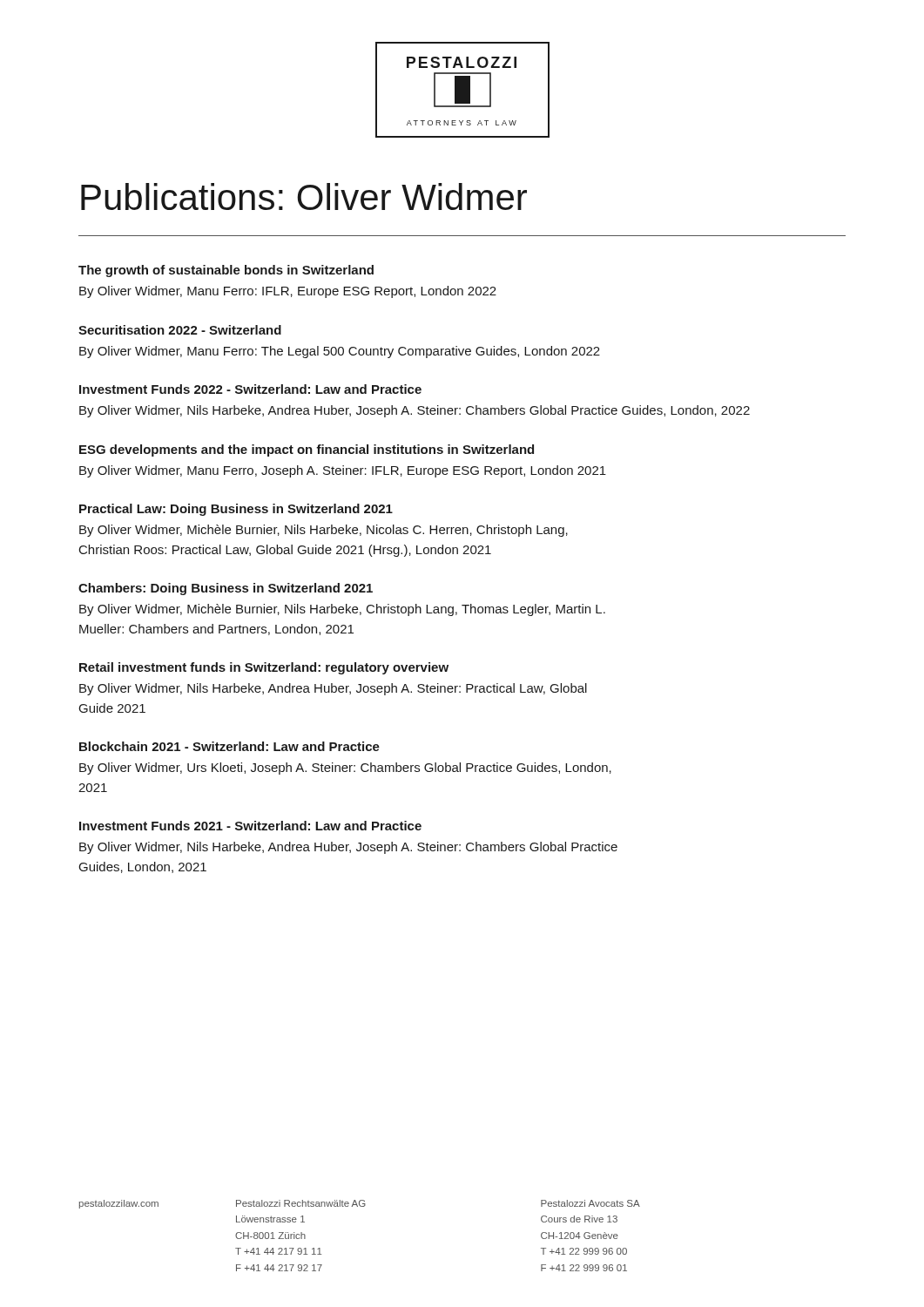
Task: Select the passage starting "Securitisation 2022 - Switzerland By Oliver Widmer, Manu"
Action: tap(462, 341)
